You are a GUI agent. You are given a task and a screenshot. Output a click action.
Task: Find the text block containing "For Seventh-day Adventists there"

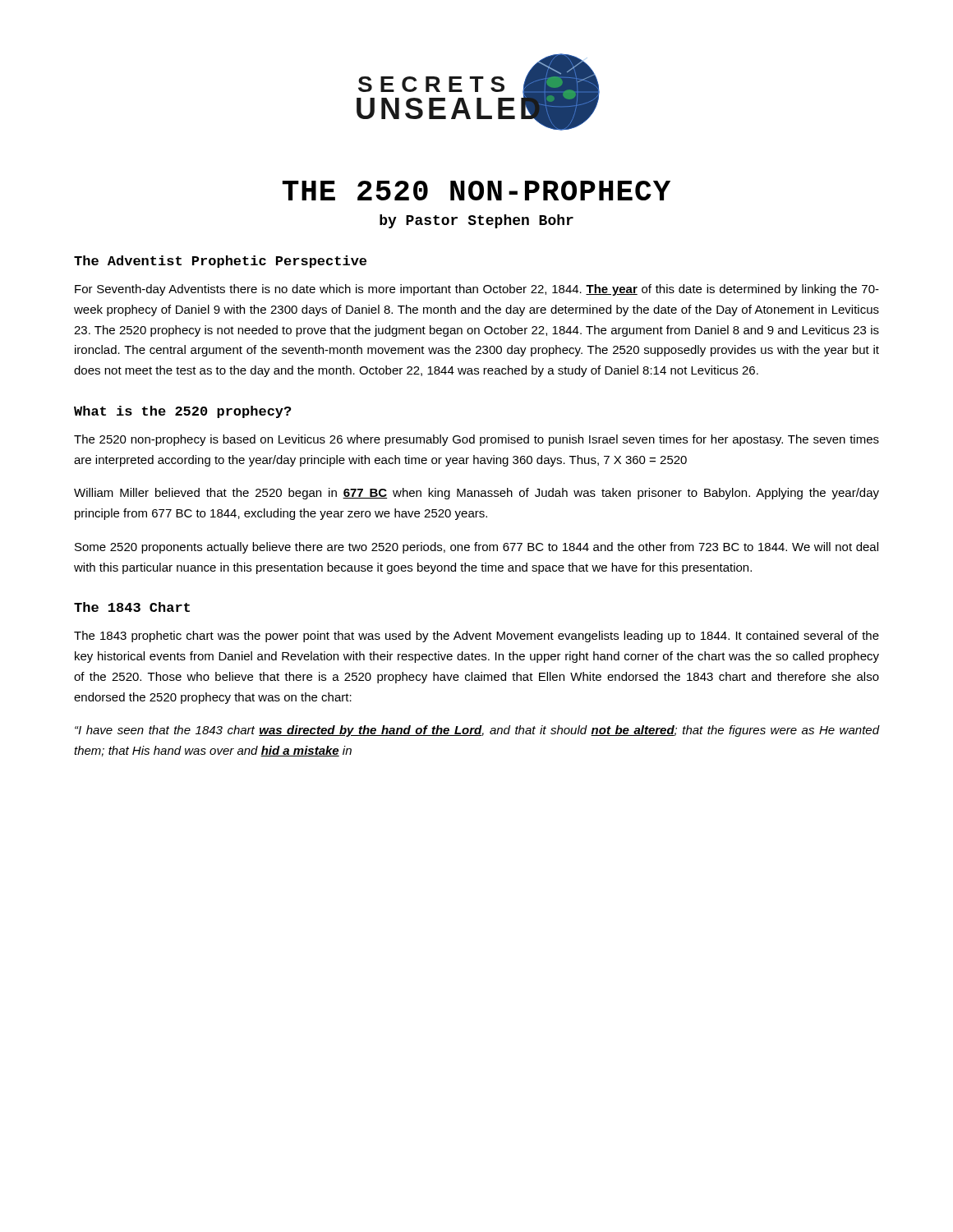tap(476, 329)
